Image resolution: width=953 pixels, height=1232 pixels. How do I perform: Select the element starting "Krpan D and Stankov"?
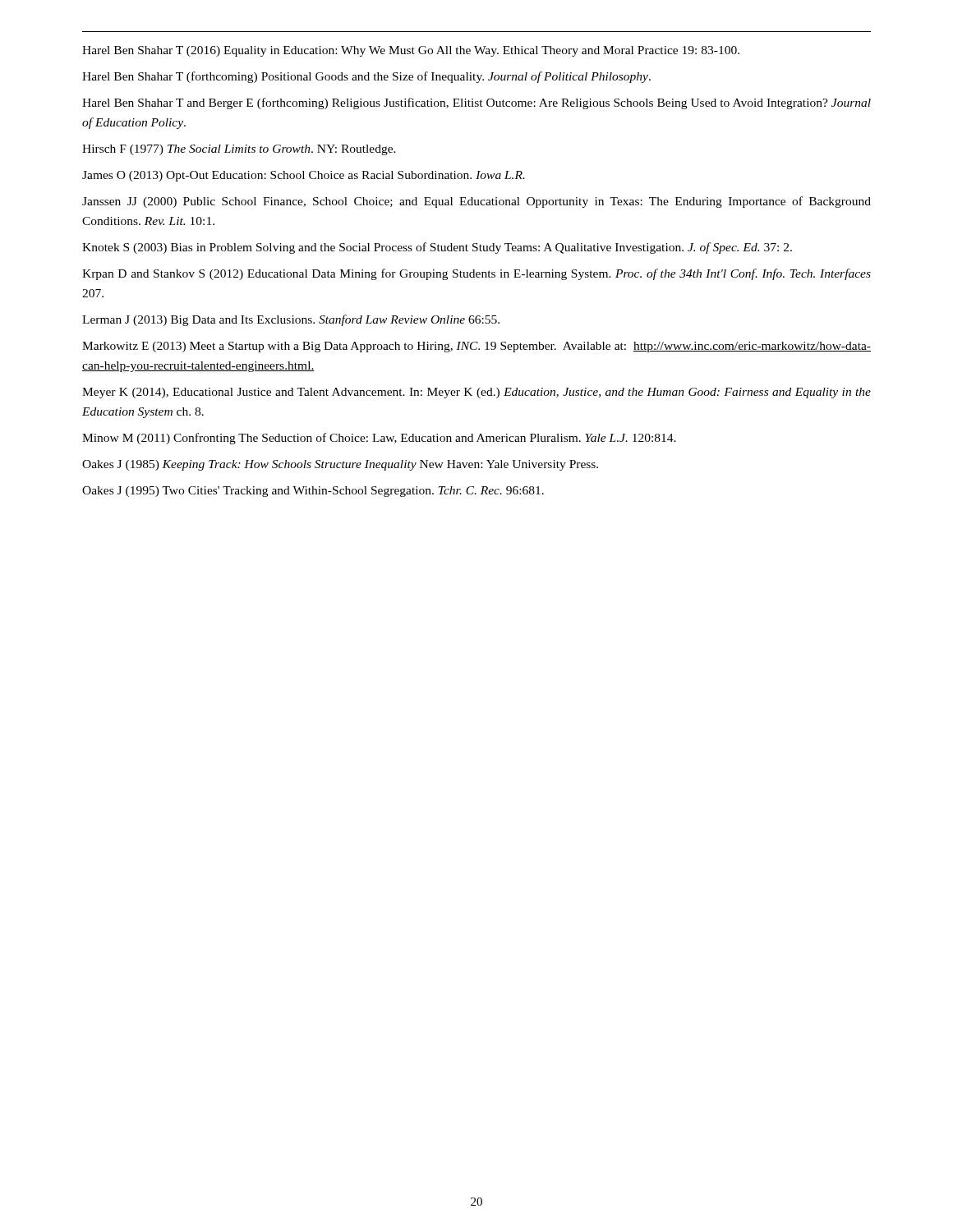pos(476,283)
